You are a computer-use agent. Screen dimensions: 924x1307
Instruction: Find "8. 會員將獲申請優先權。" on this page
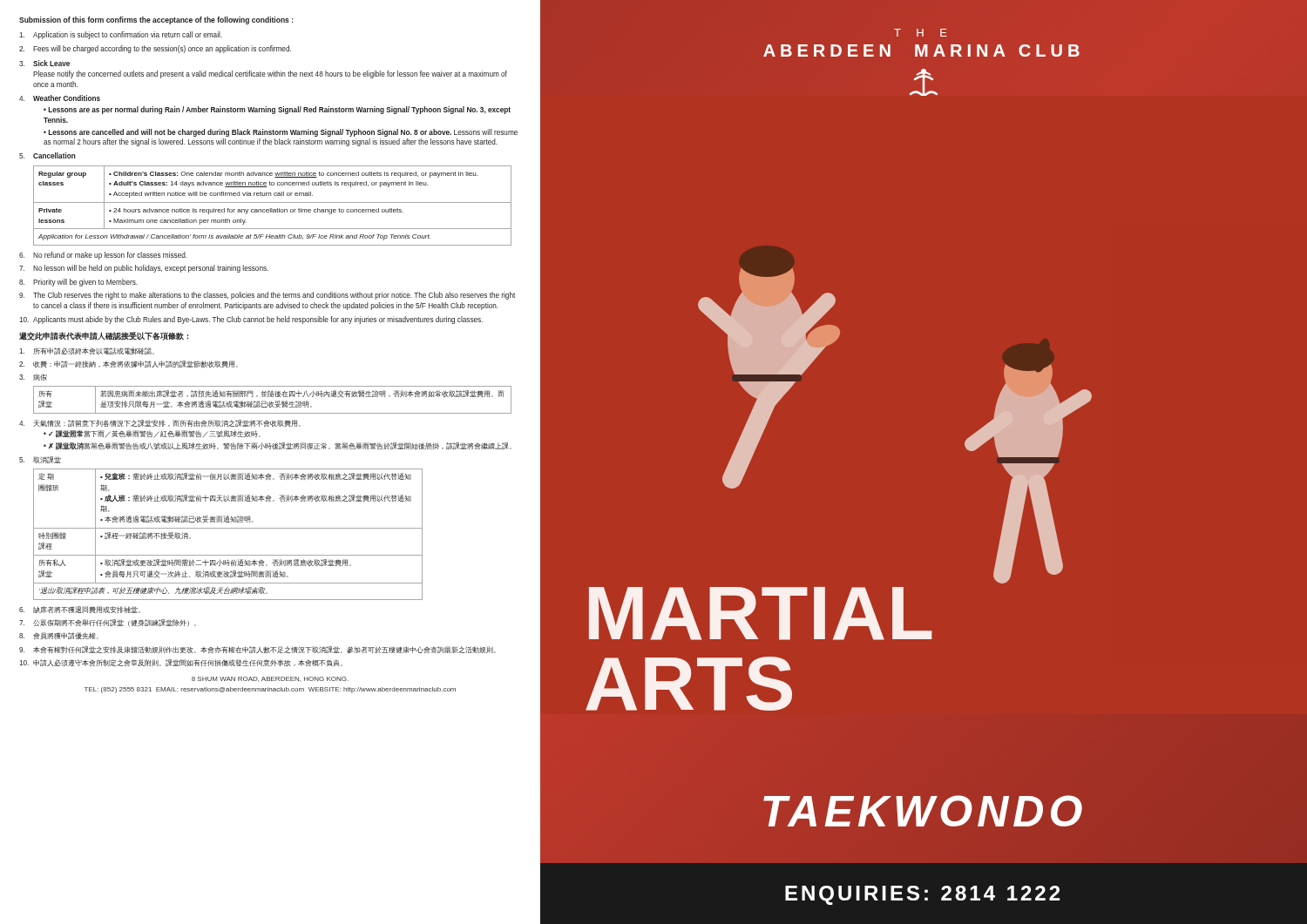(61, 637)
